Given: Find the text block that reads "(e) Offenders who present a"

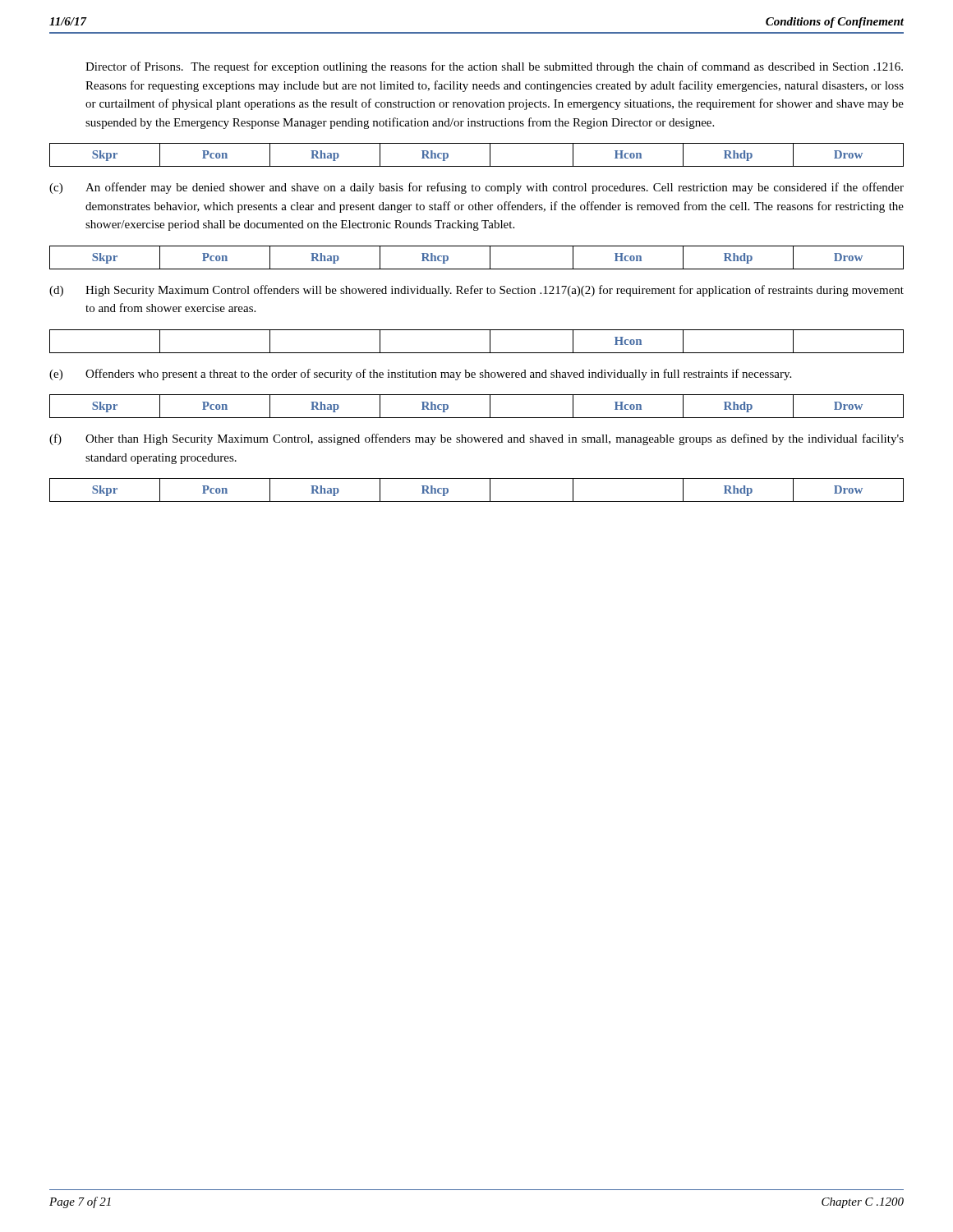Looking at the screenshot, I should coord(476,374).
